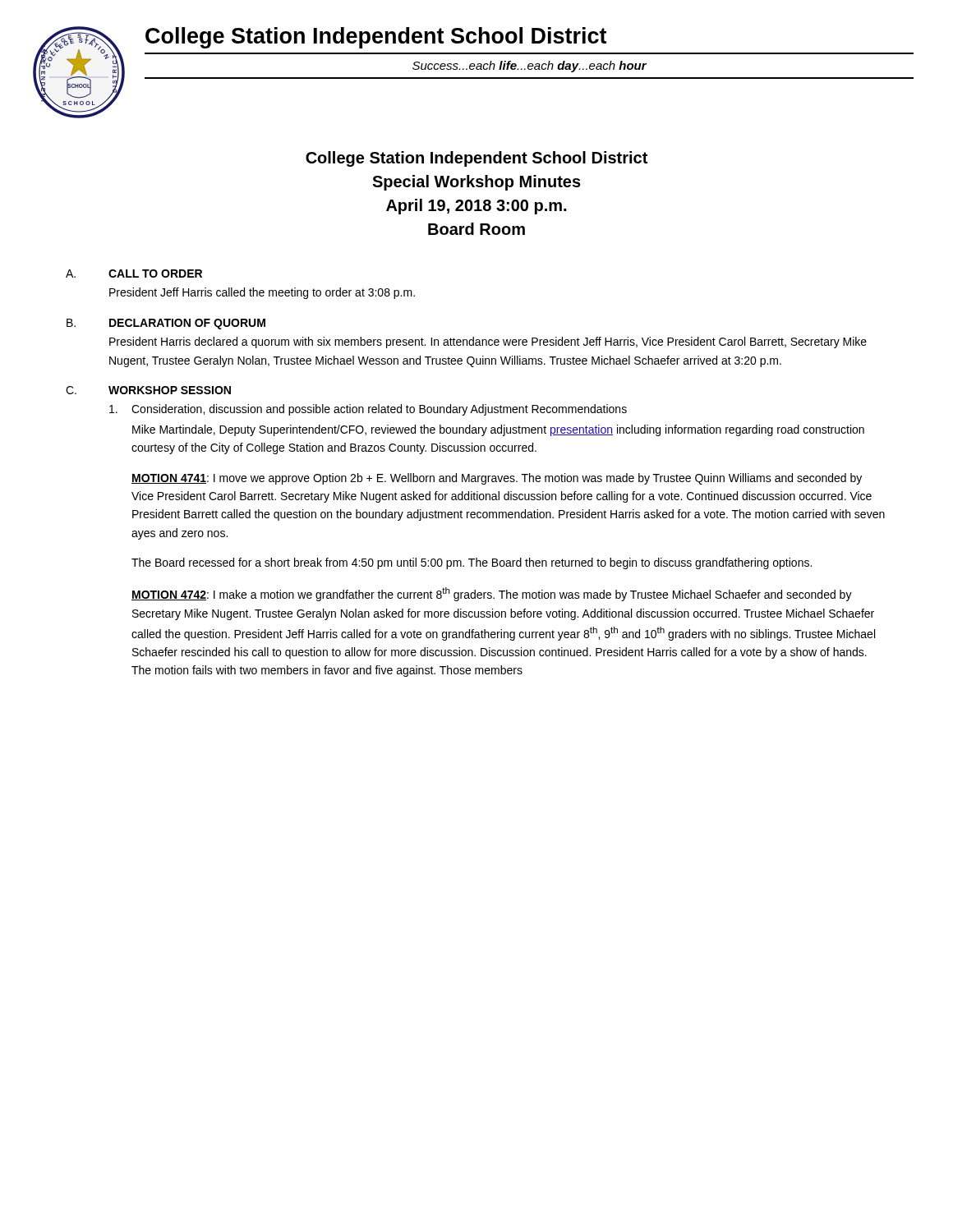Select the block starting "WORKSHOP SESSION"
Viewport: 953px width, 1232px height.
(x=170, y=390)
